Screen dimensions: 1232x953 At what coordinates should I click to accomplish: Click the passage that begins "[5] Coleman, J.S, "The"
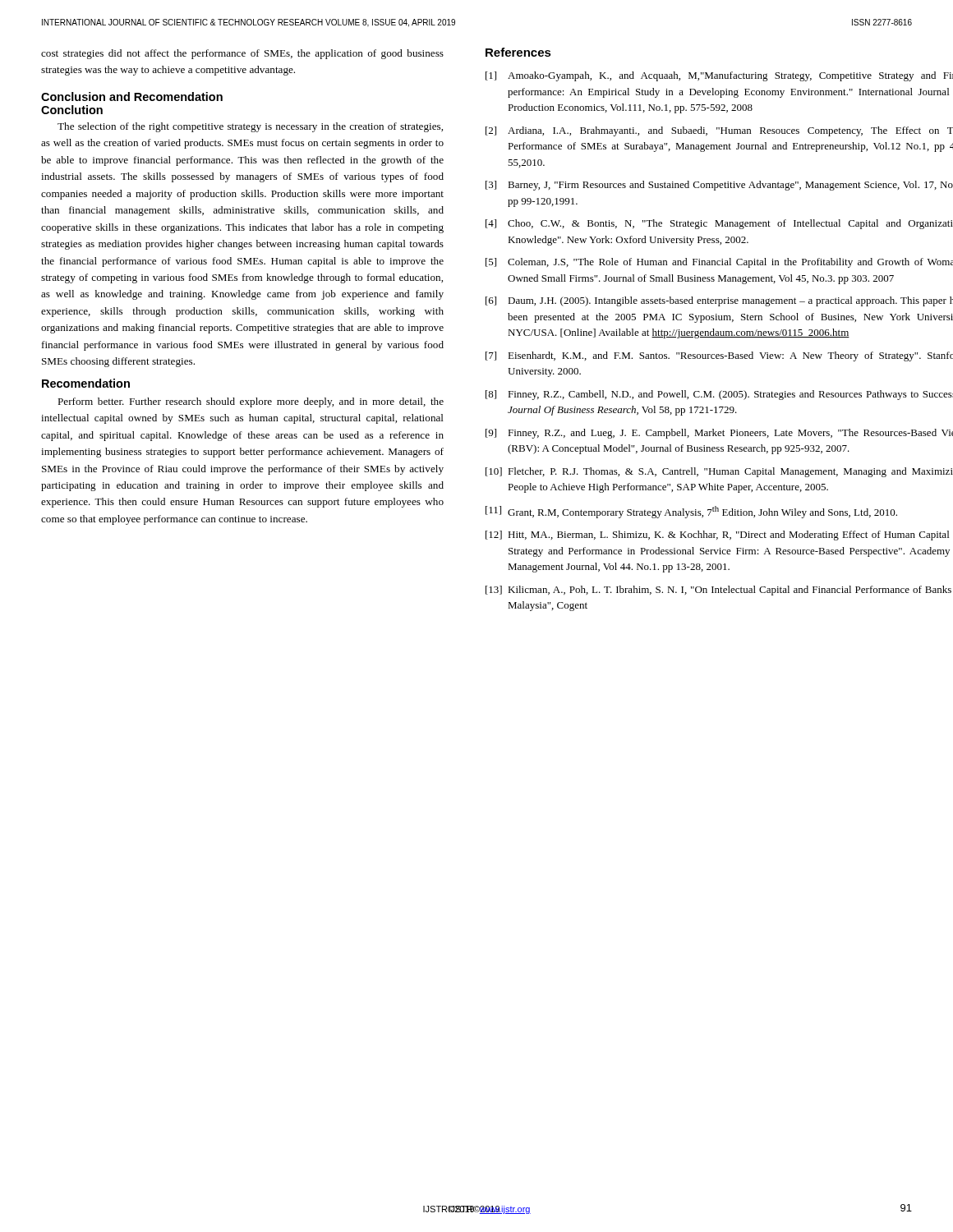[x=719, y=270]
